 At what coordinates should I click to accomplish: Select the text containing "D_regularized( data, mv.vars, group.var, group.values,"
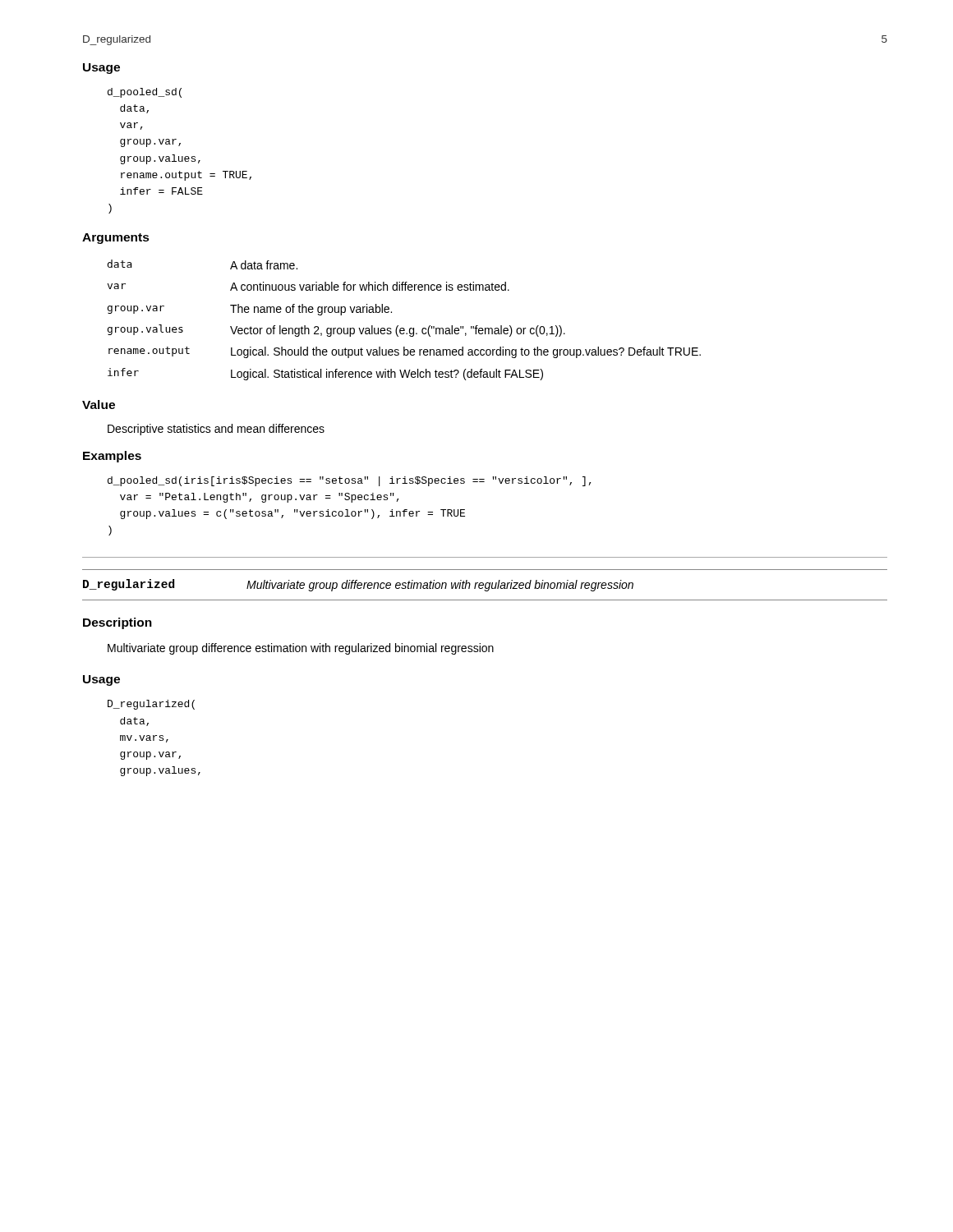pos(151,705)
